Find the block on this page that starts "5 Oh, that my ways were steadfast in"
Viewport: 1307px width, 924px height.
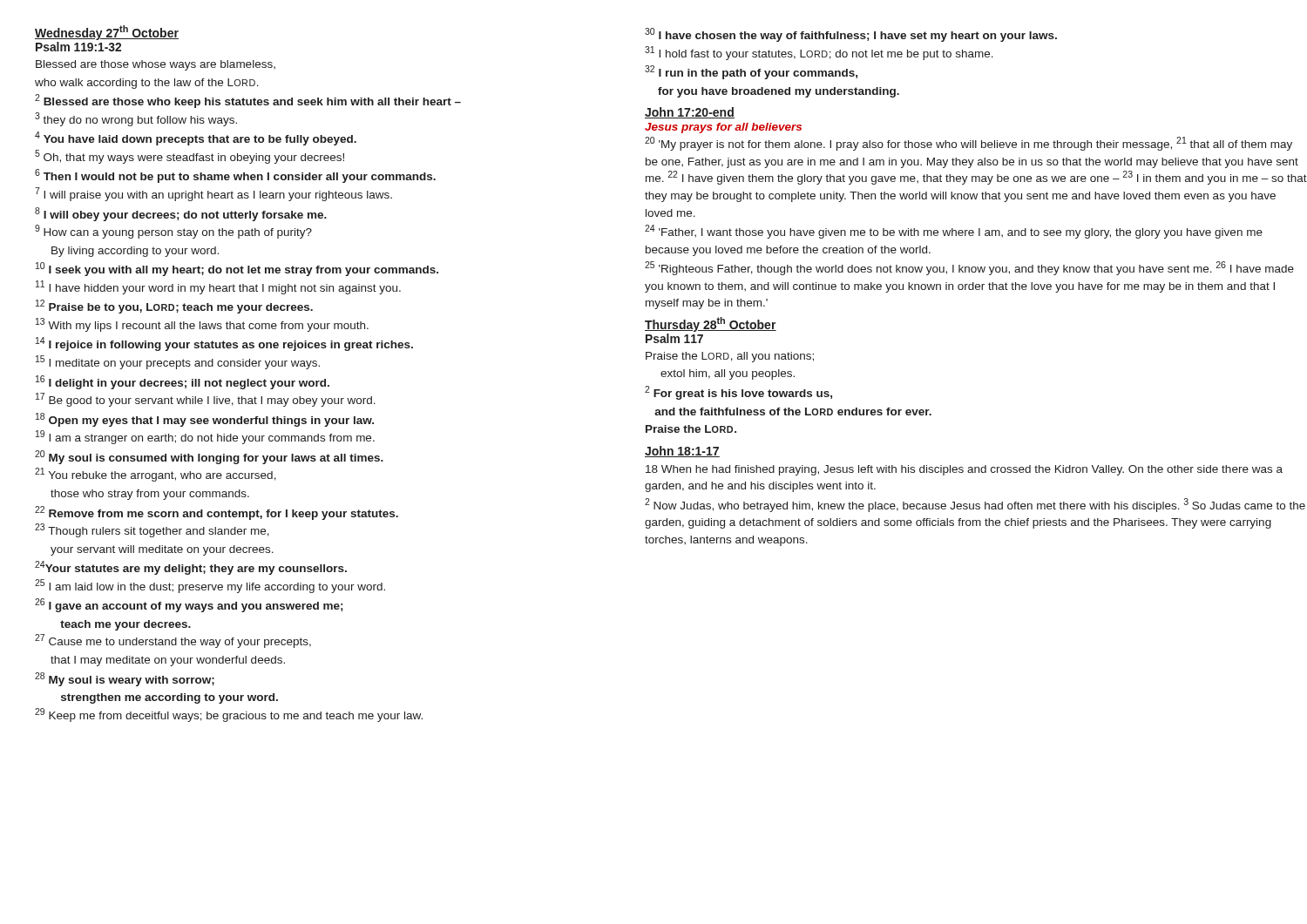315,157
